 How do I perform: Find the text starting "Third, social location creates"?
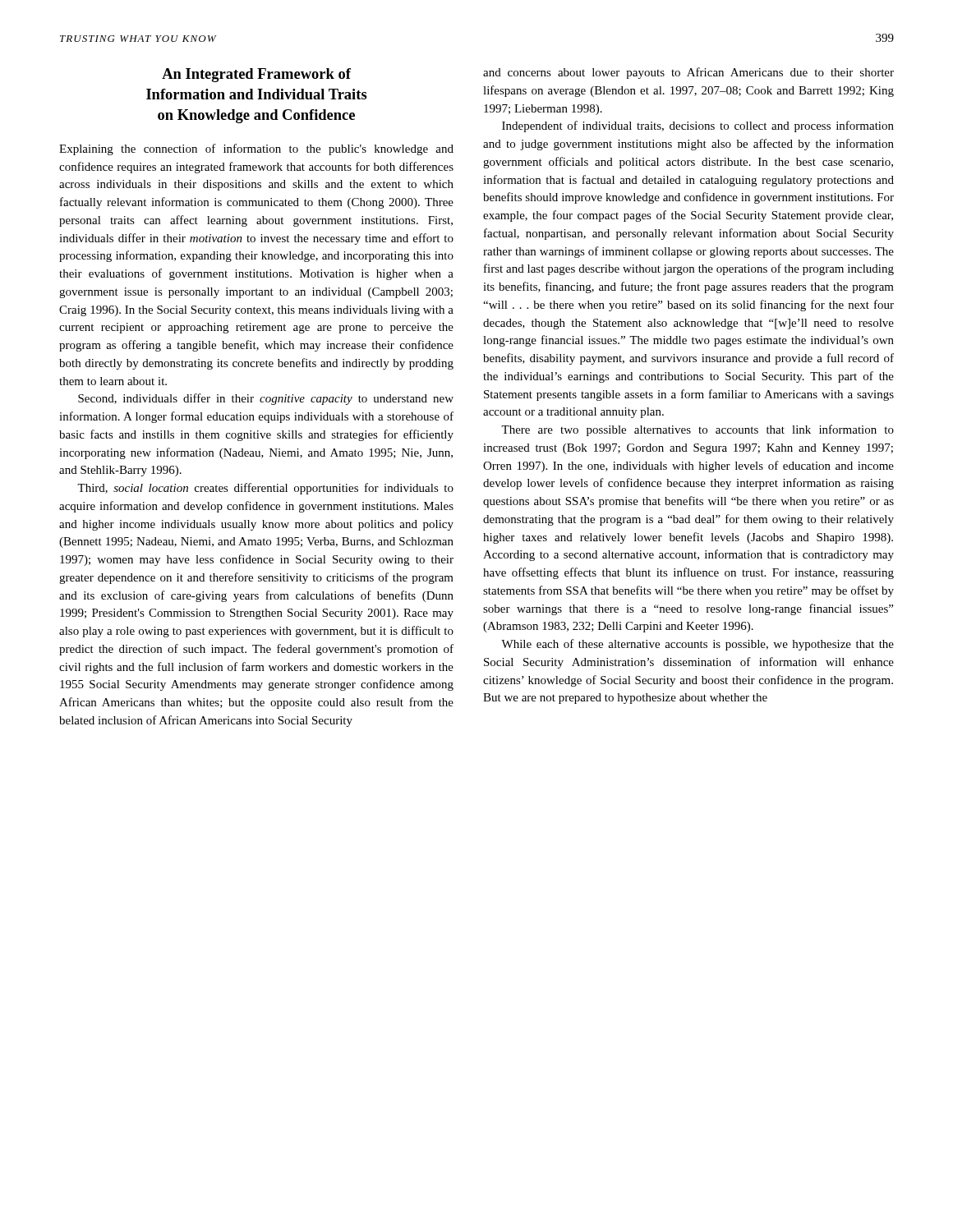(256, 605)
